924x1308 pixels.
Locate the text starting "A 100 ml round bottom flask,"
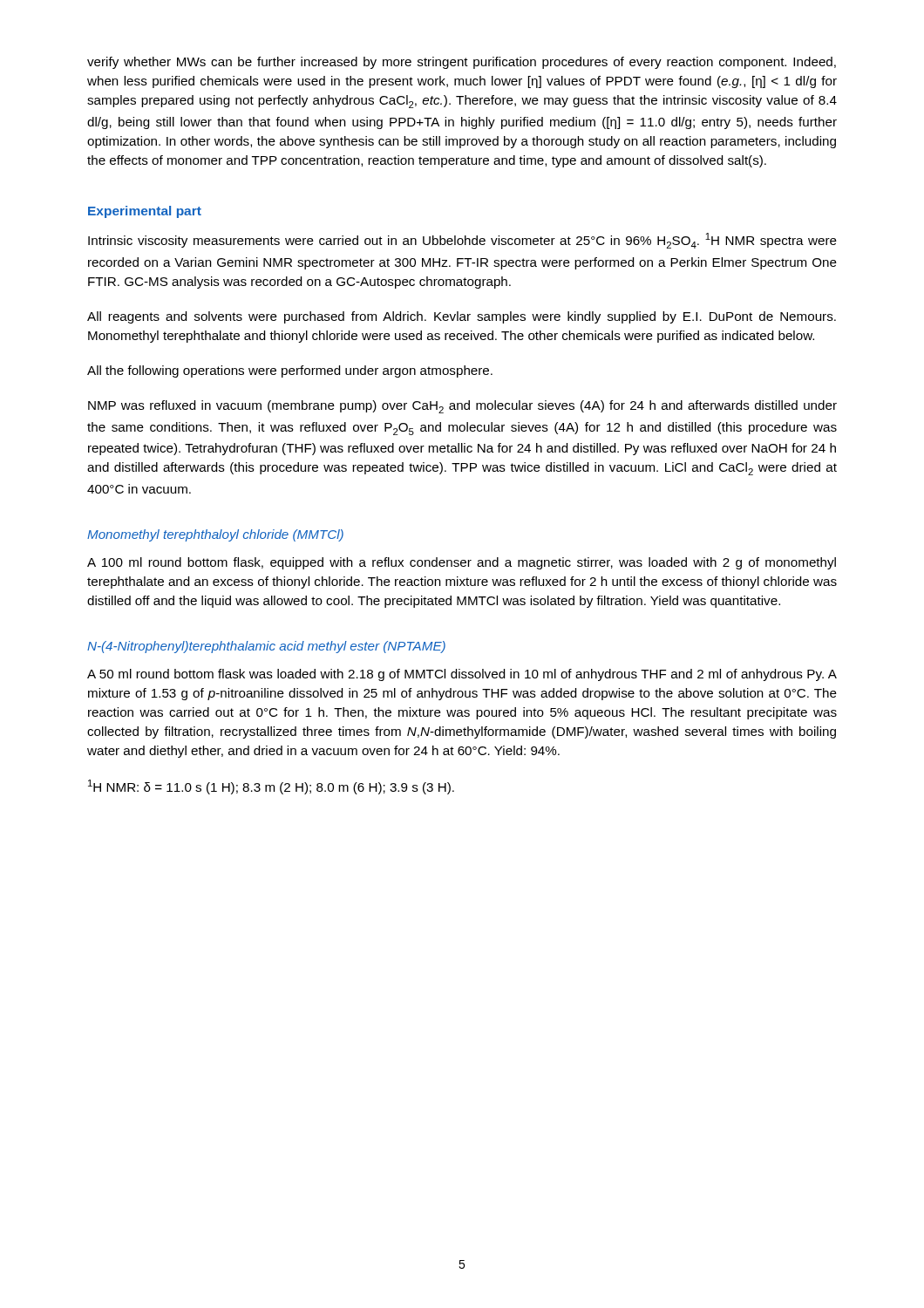pyautogui.click(x=462, y=581)
